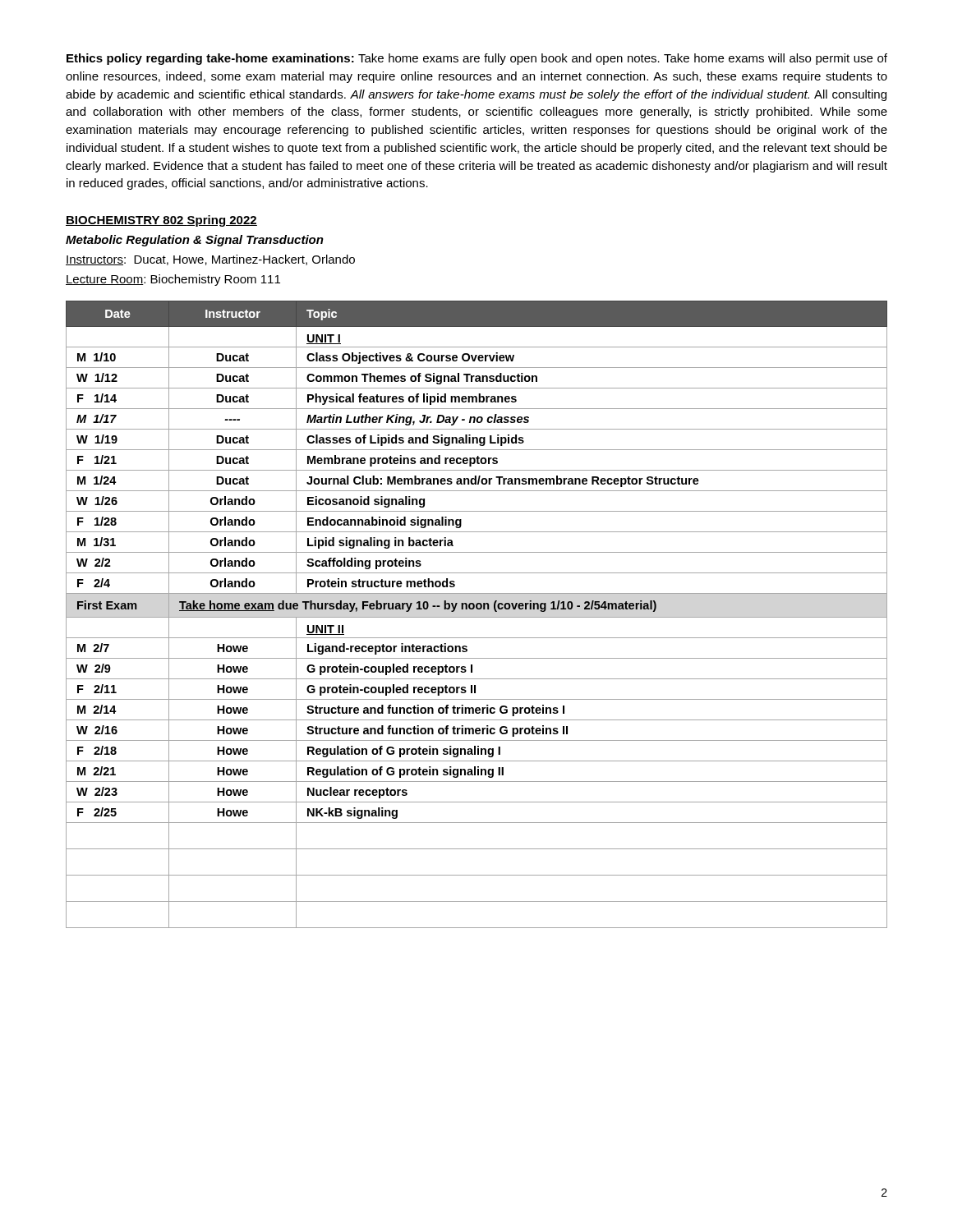Navigate to the passage starting "BIOCHEMISTRY 802 Spring 2022 Metabolic Regulation"
953x1232 pixels.
click(161, 221)
